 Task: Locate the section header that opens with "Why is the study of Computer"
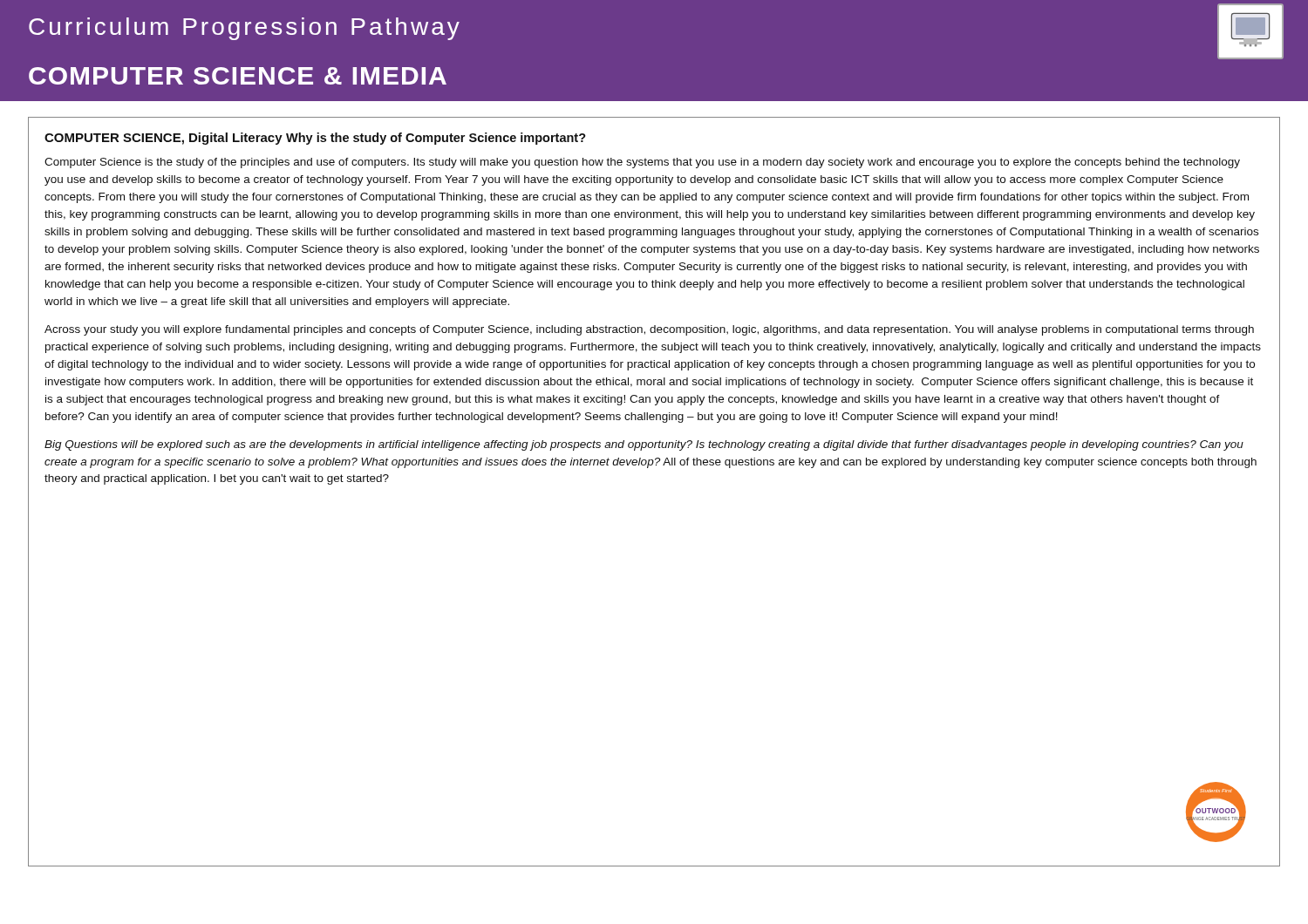[436, 138]
